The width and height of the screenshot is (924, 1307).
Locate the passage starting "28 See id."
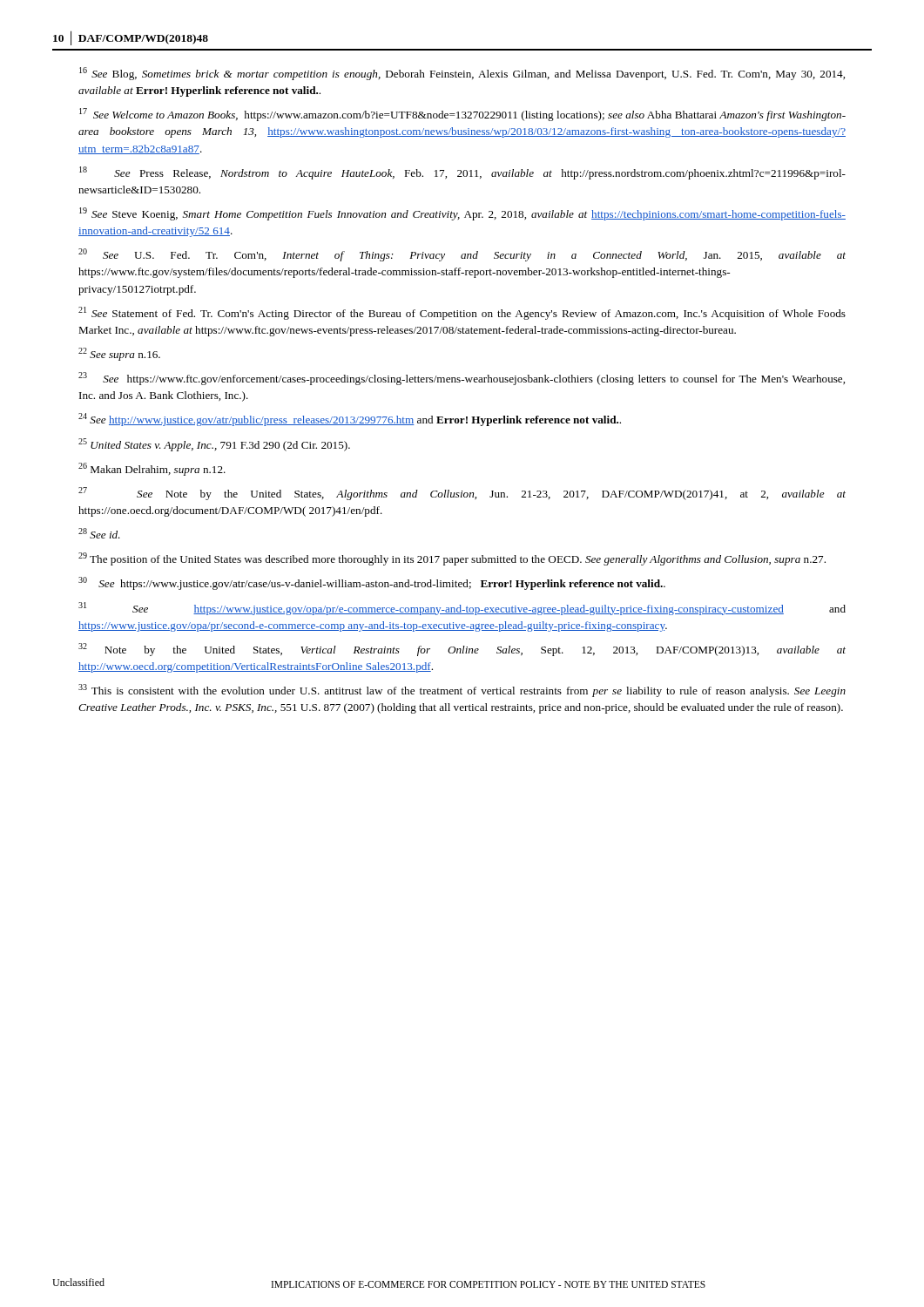pos(99,534)
